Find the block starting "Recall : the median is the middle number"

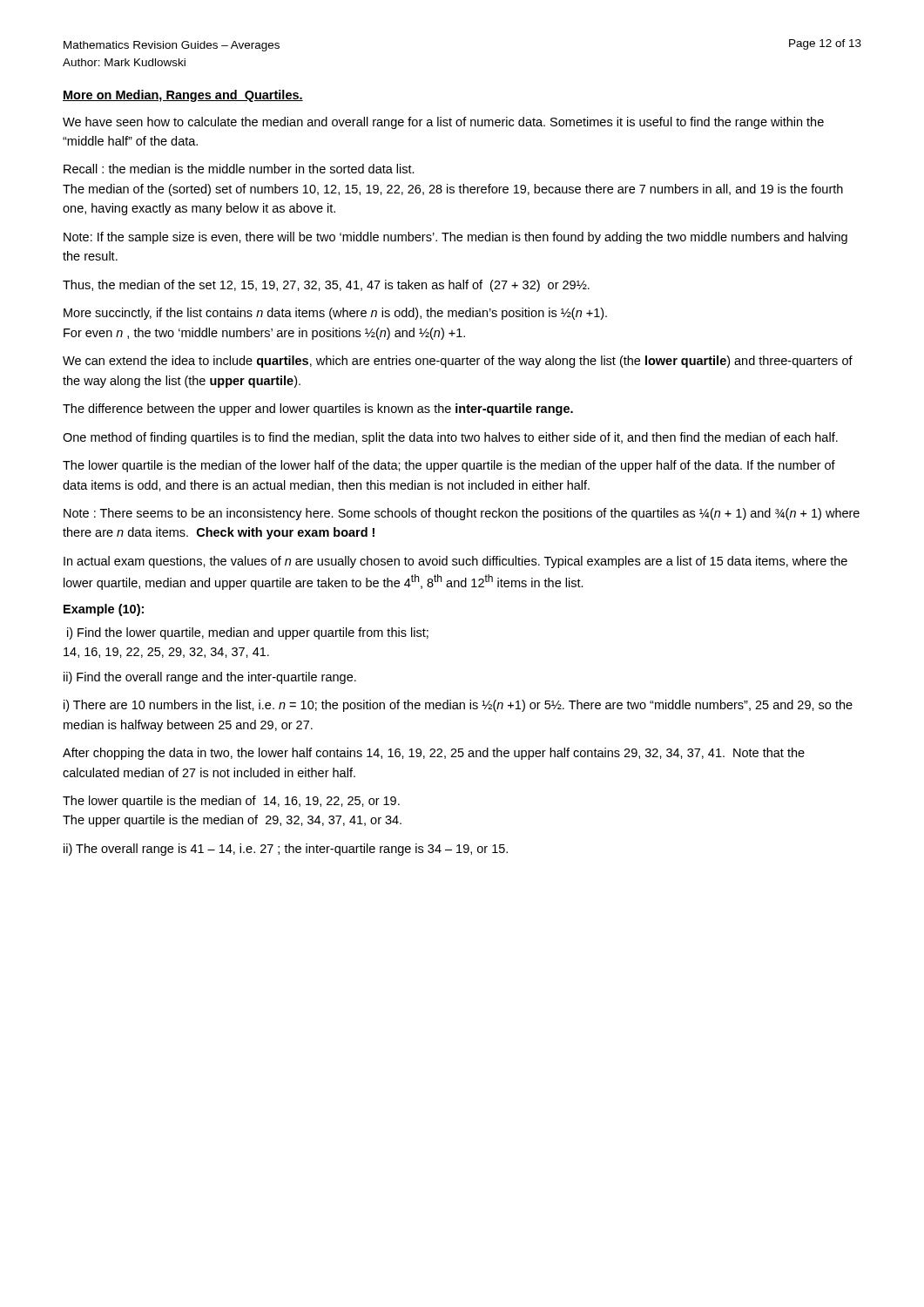tap(462, 189)
